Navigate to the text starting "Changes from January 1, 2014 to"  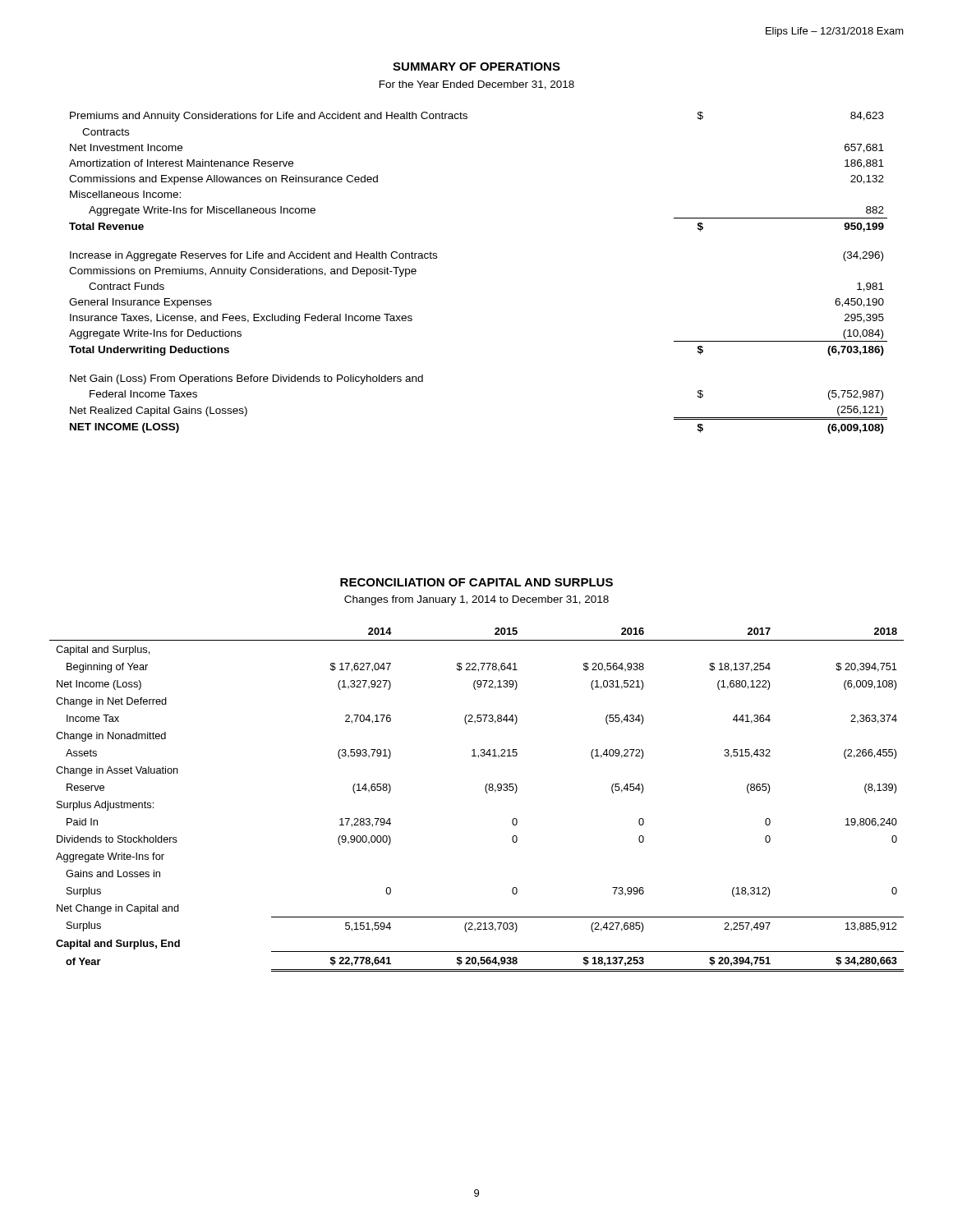click(476, 599)
